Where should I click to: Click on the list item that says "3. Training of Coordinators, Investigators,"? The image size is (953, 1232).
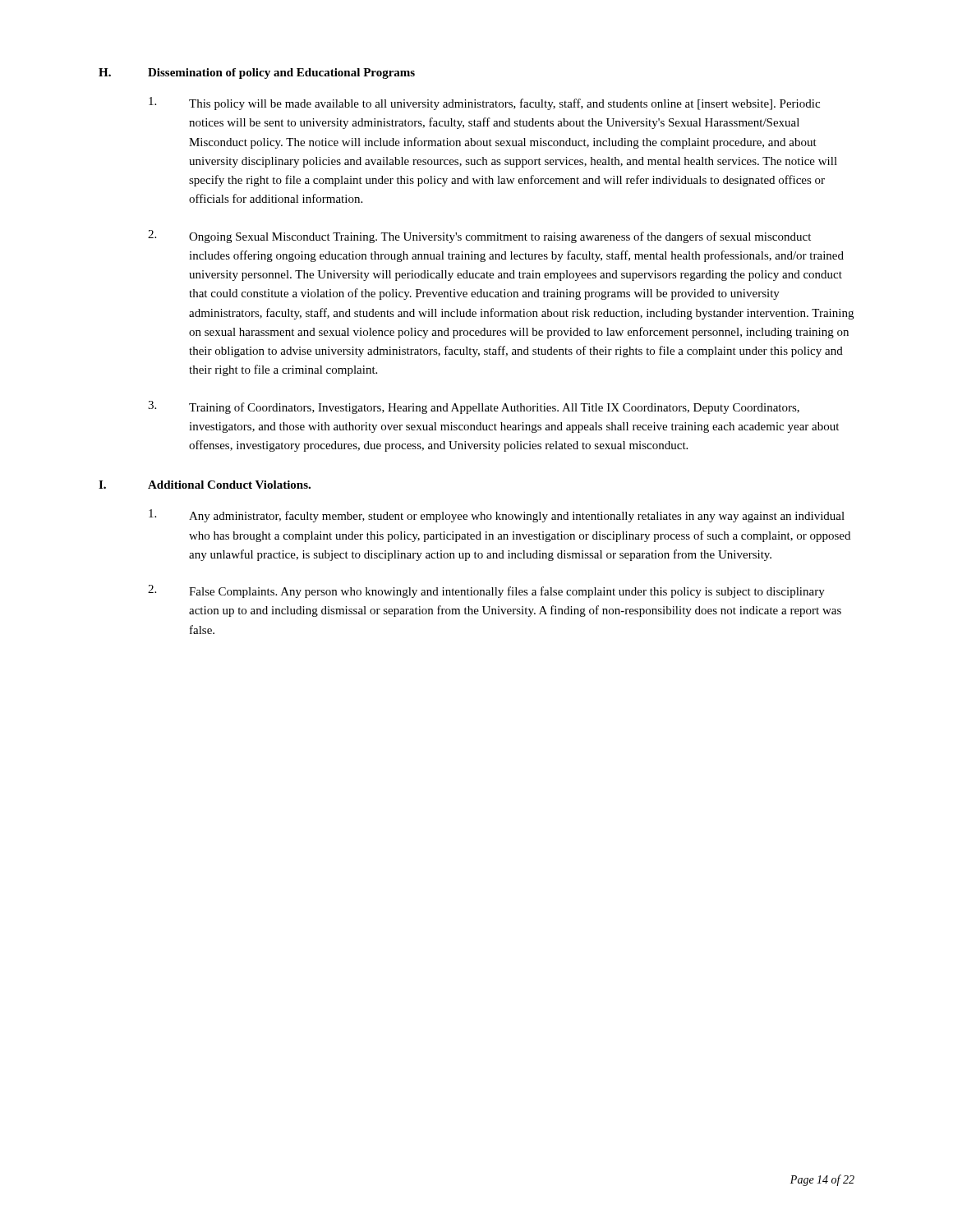coord(501,427)
